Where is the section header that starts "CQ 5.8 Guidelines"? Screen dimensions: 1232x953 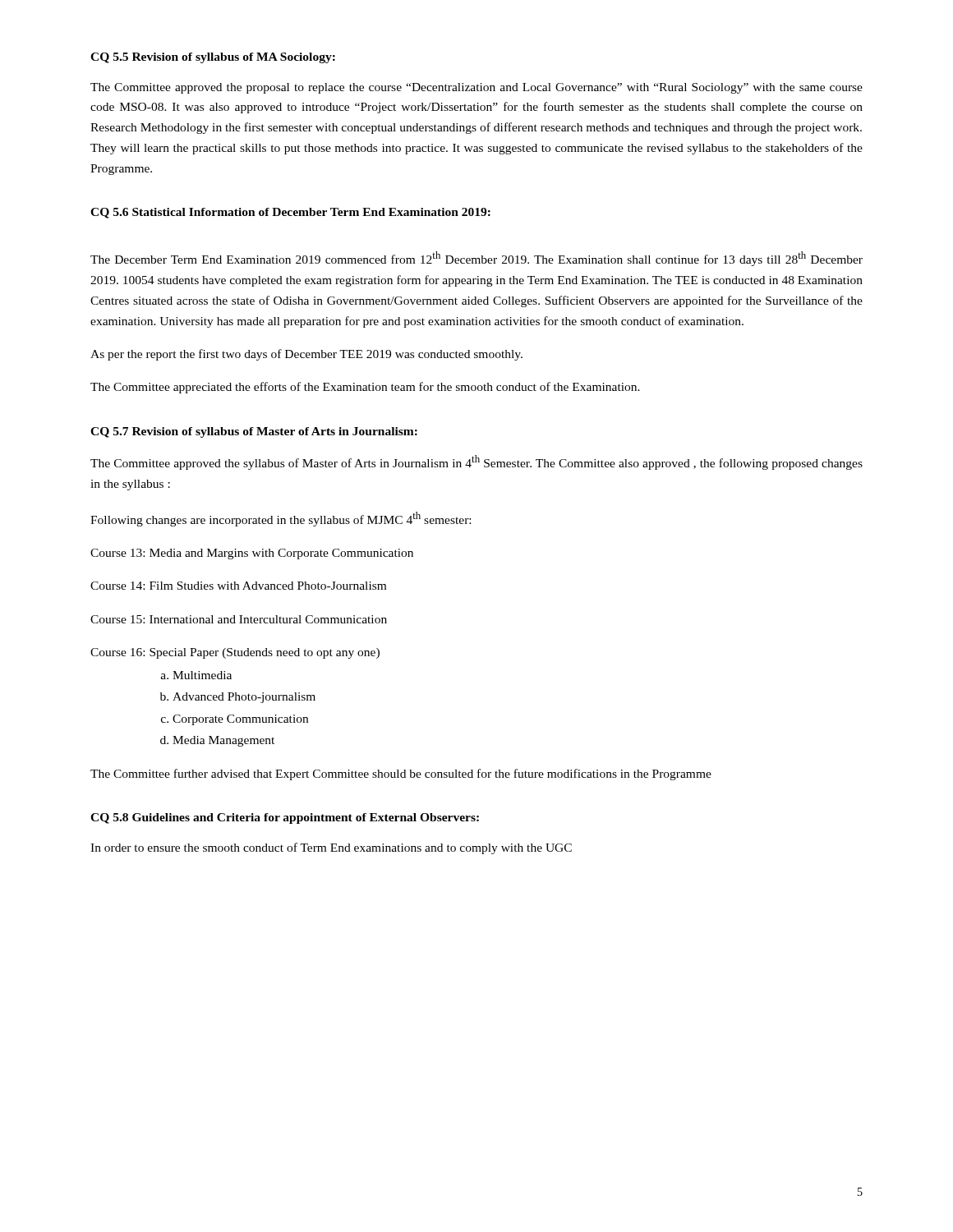pos(476,818)
